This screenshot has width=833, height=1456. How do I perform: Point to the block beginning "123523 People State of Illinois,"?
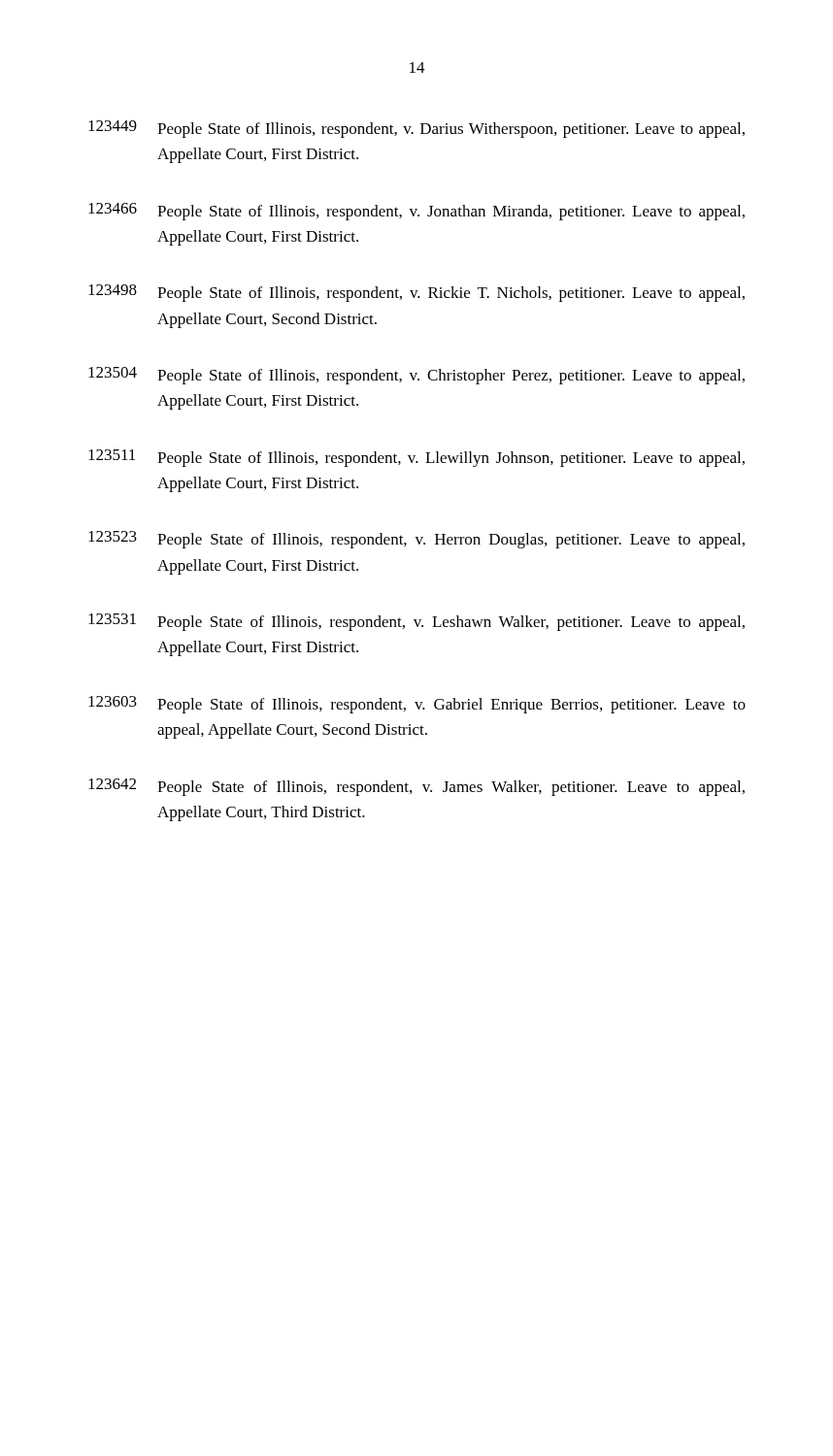[x=416, y=553]
